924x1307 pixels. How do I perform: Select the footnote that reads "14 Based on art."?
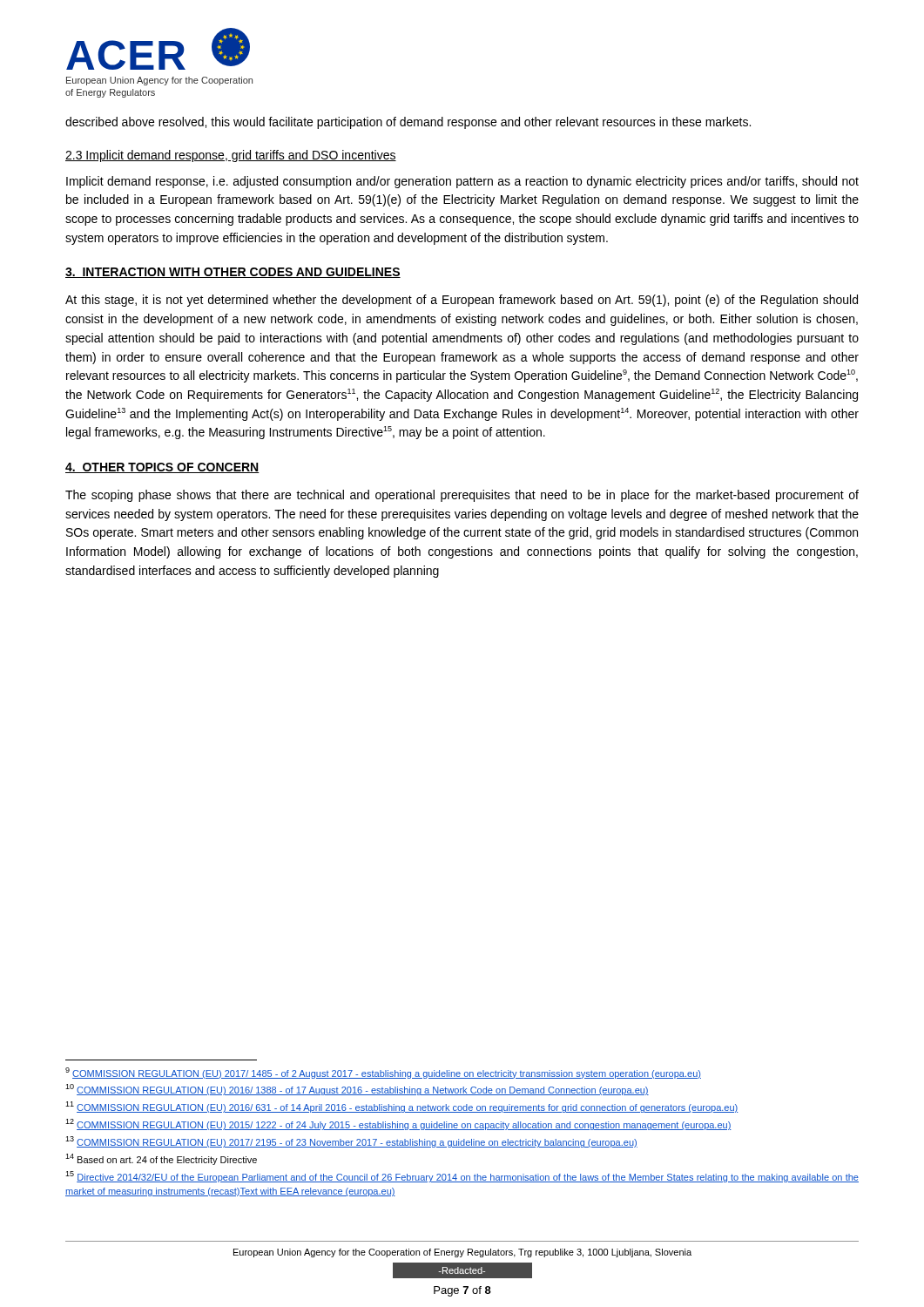click(x=161, y=1160)
